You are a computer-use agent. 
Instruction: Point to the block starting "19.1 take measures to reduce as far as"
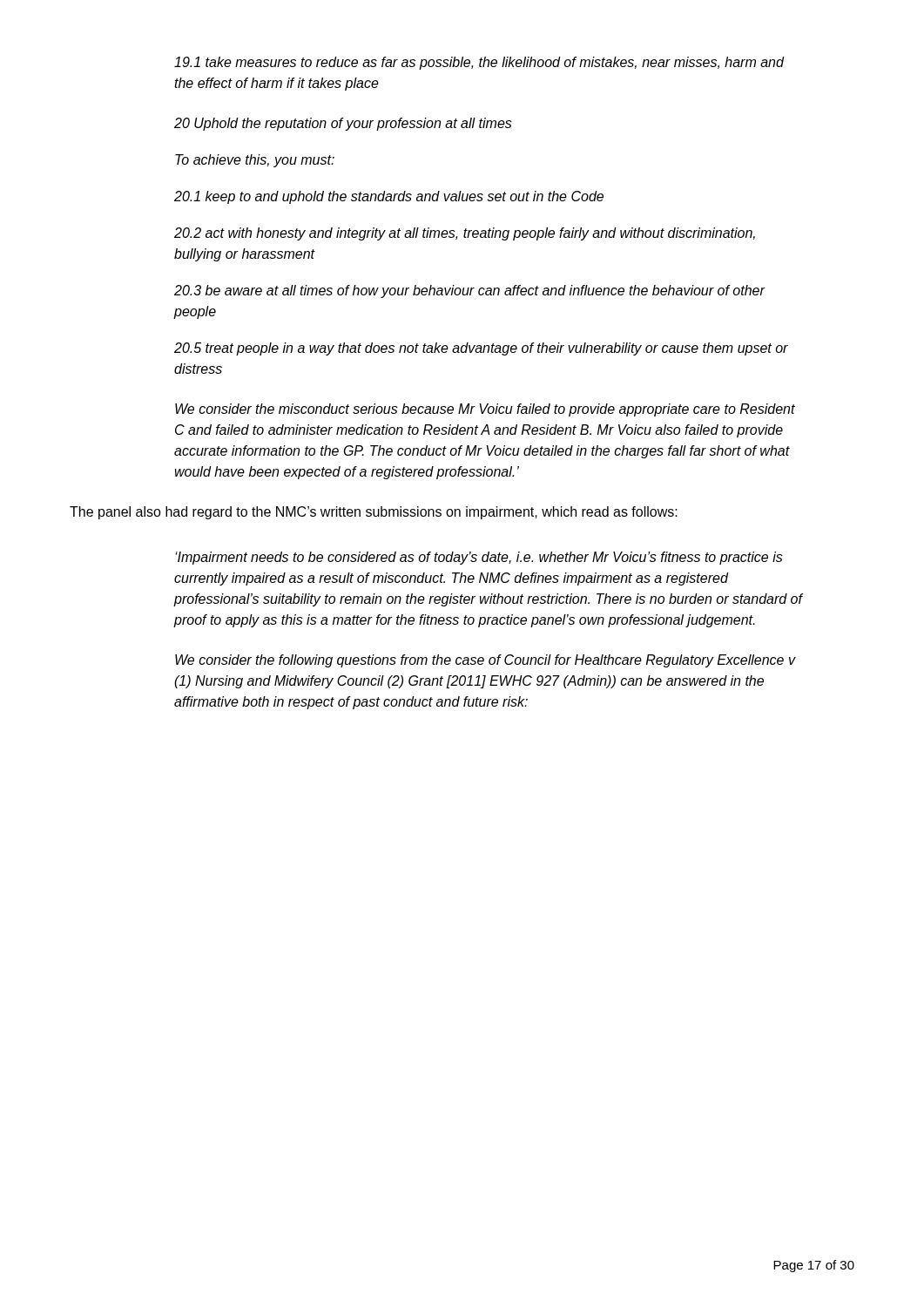[x=488, y=73]
